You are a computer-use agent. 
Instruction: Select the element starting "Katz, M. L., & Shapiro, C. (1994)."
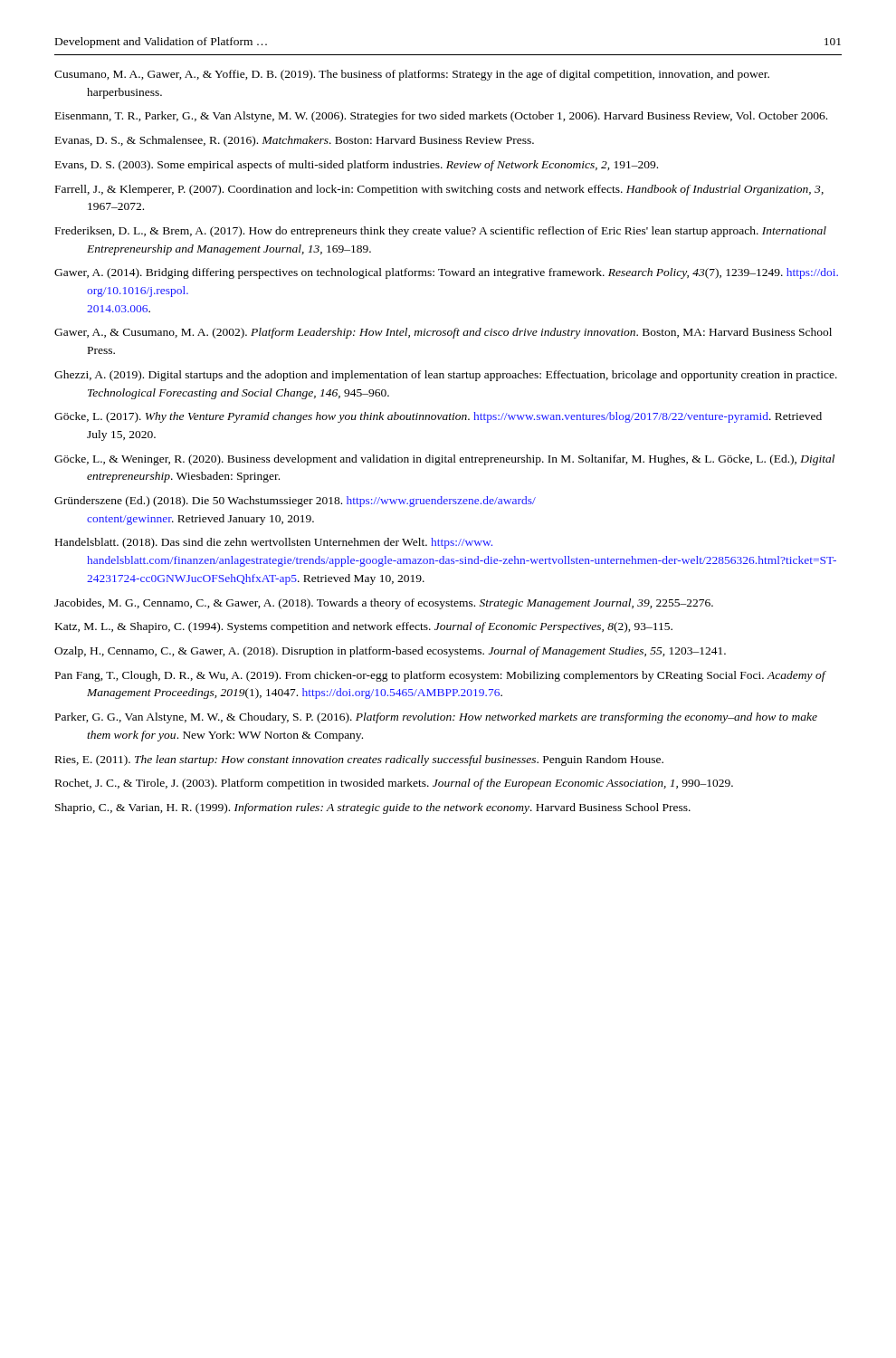tap(364, 626)
